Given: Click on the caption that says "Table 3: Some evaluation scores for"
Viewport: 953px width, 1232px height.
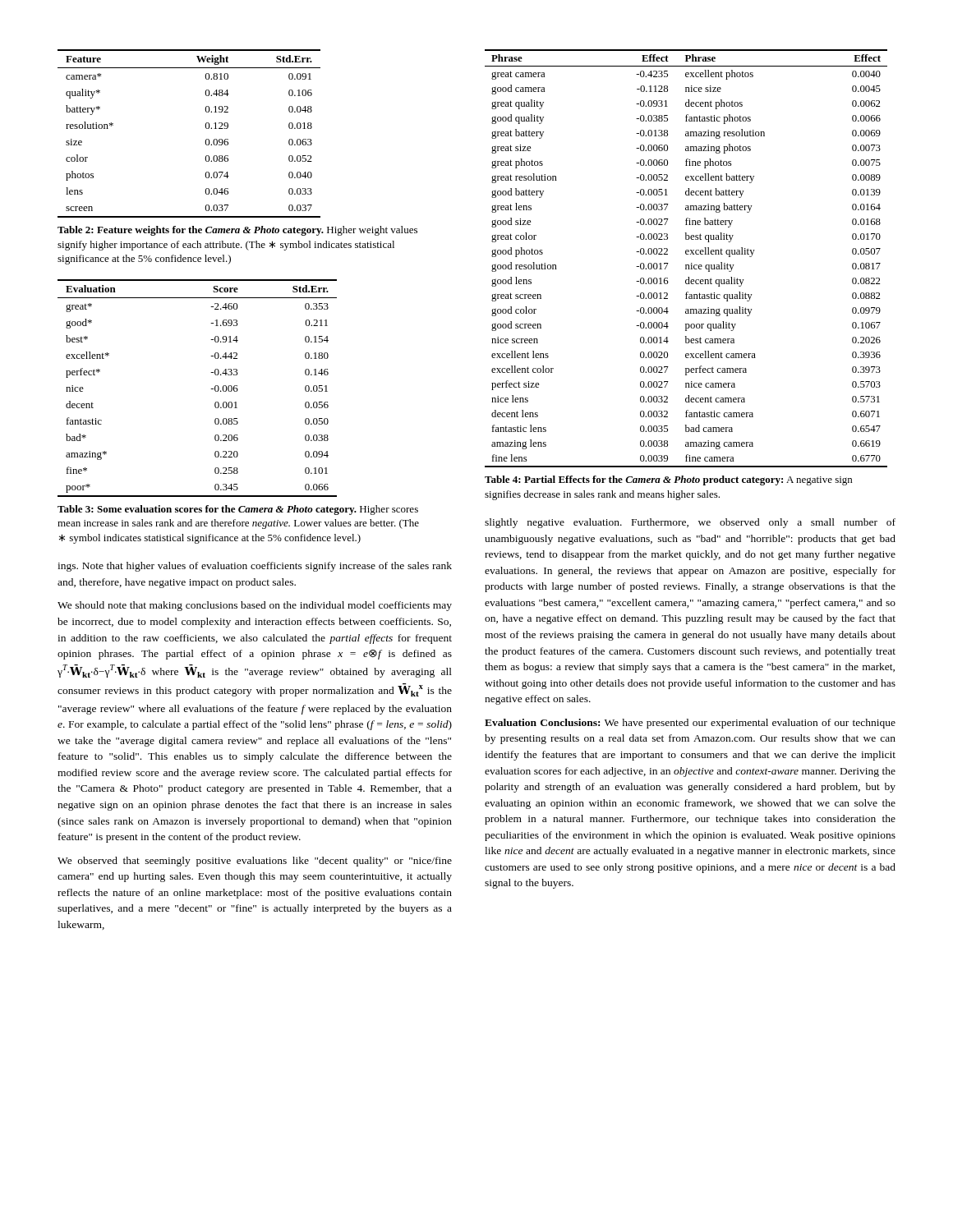Looking at the screenshot, I should 238,523.
